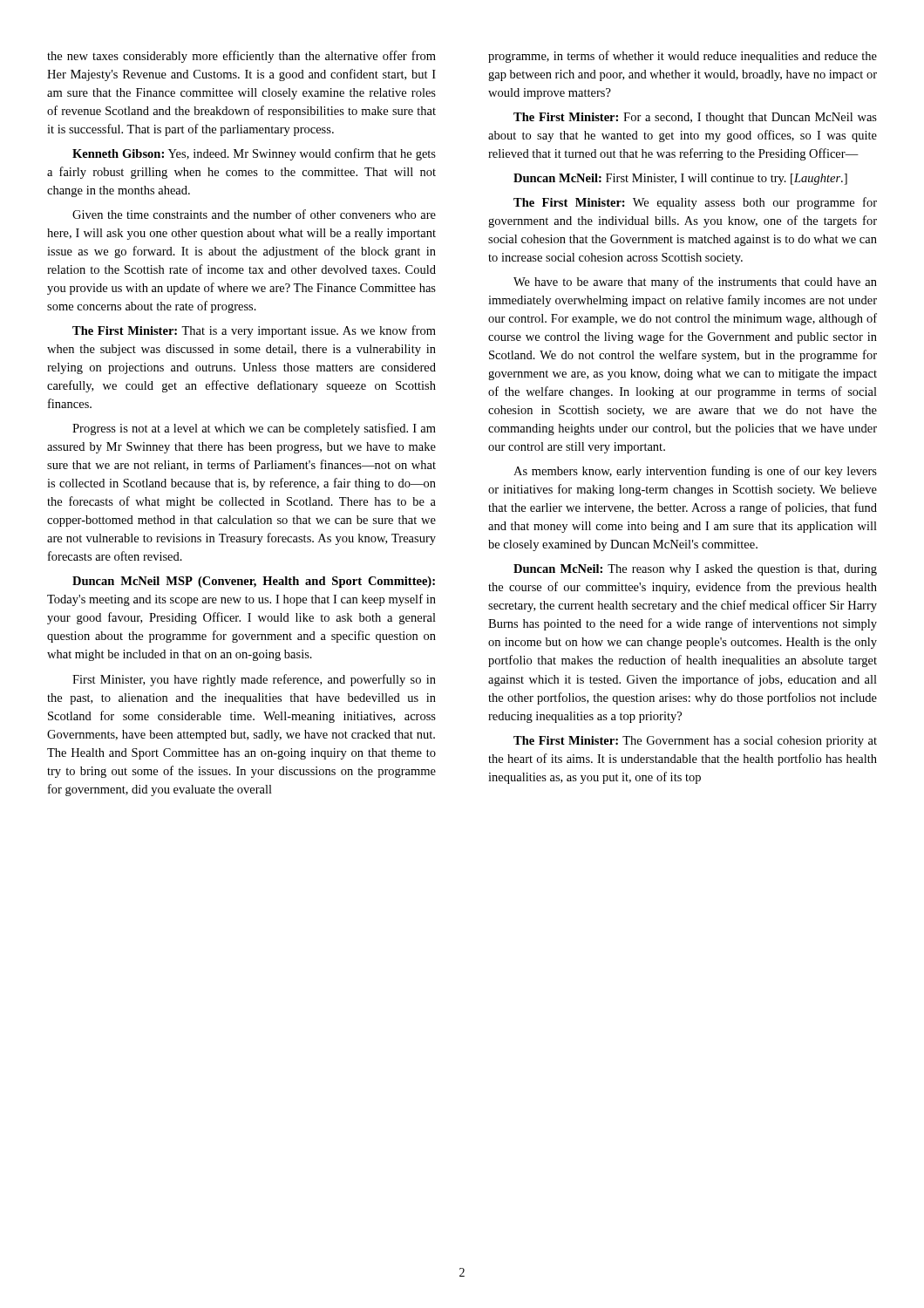Screen dimensions: 1308x924
Task: Point to the block beginning "Duncan McNeil: First Minister, I"
Action: click(683, 178)
